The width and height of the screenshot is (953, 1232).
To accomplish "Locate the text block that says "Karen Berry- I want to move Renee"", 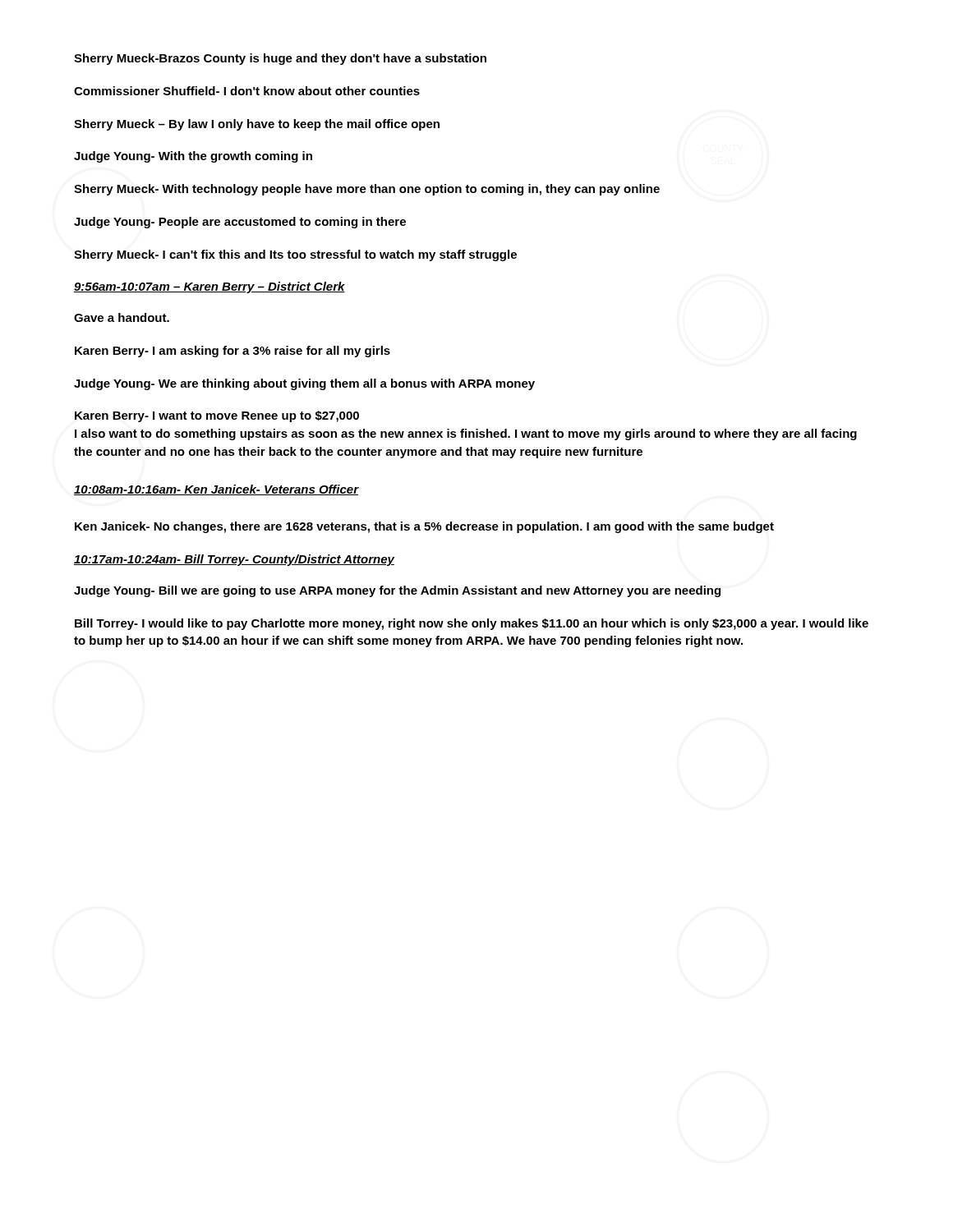I will (x=466, y=433).
